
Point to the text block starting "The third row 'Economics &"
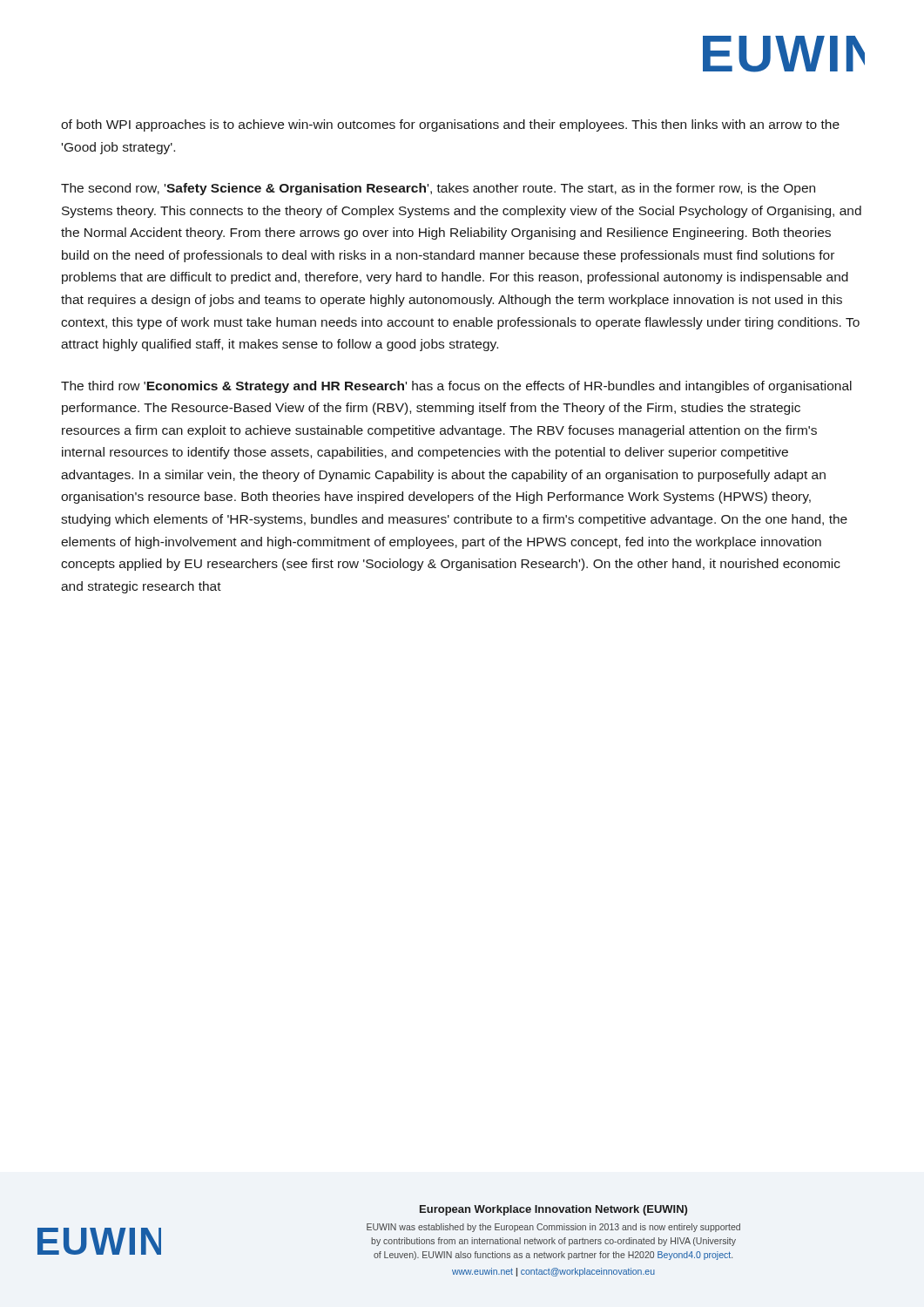[457, 485]
